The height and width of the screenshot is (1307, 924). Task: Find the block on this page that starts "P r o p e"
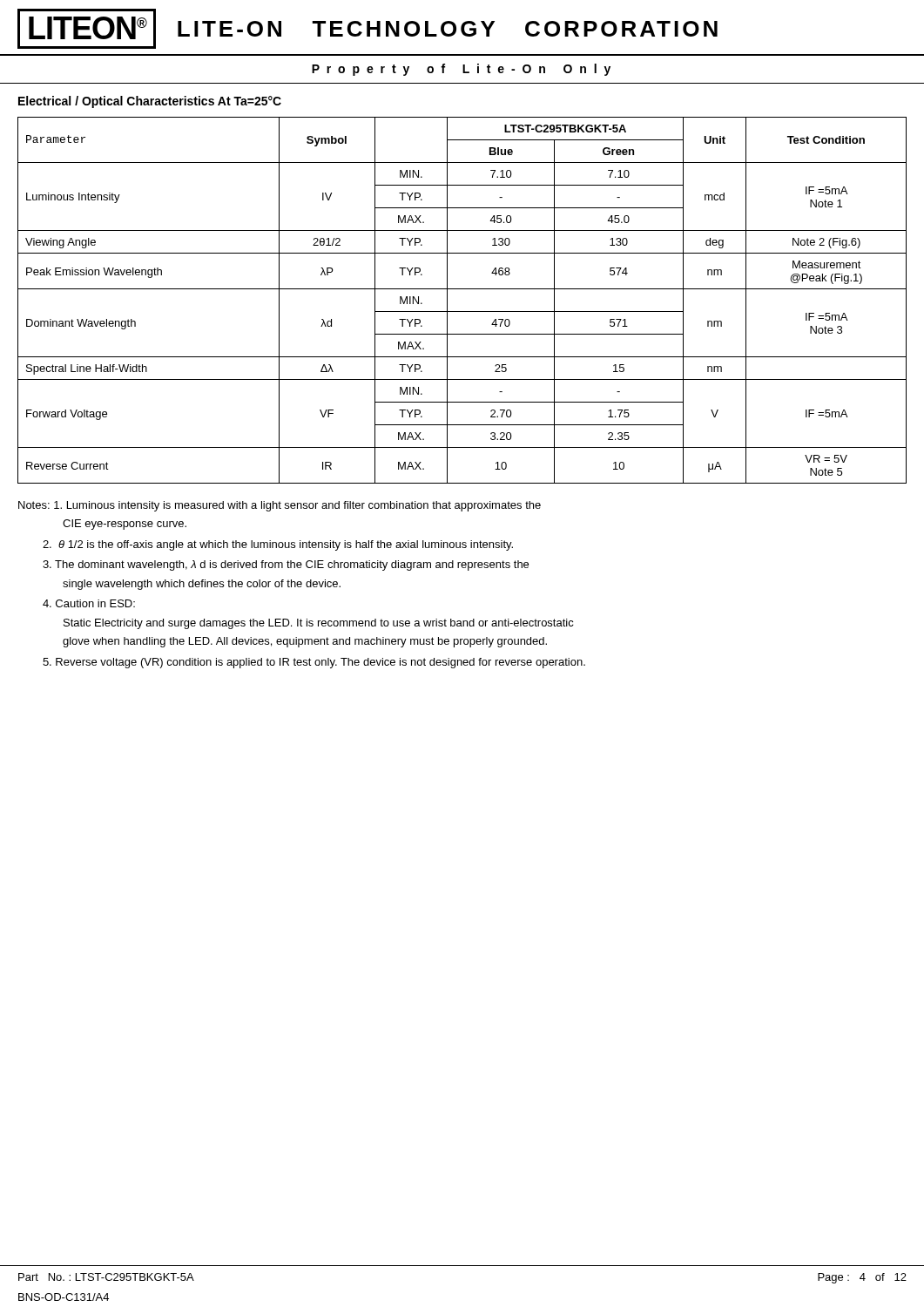[x=462, y=69]
